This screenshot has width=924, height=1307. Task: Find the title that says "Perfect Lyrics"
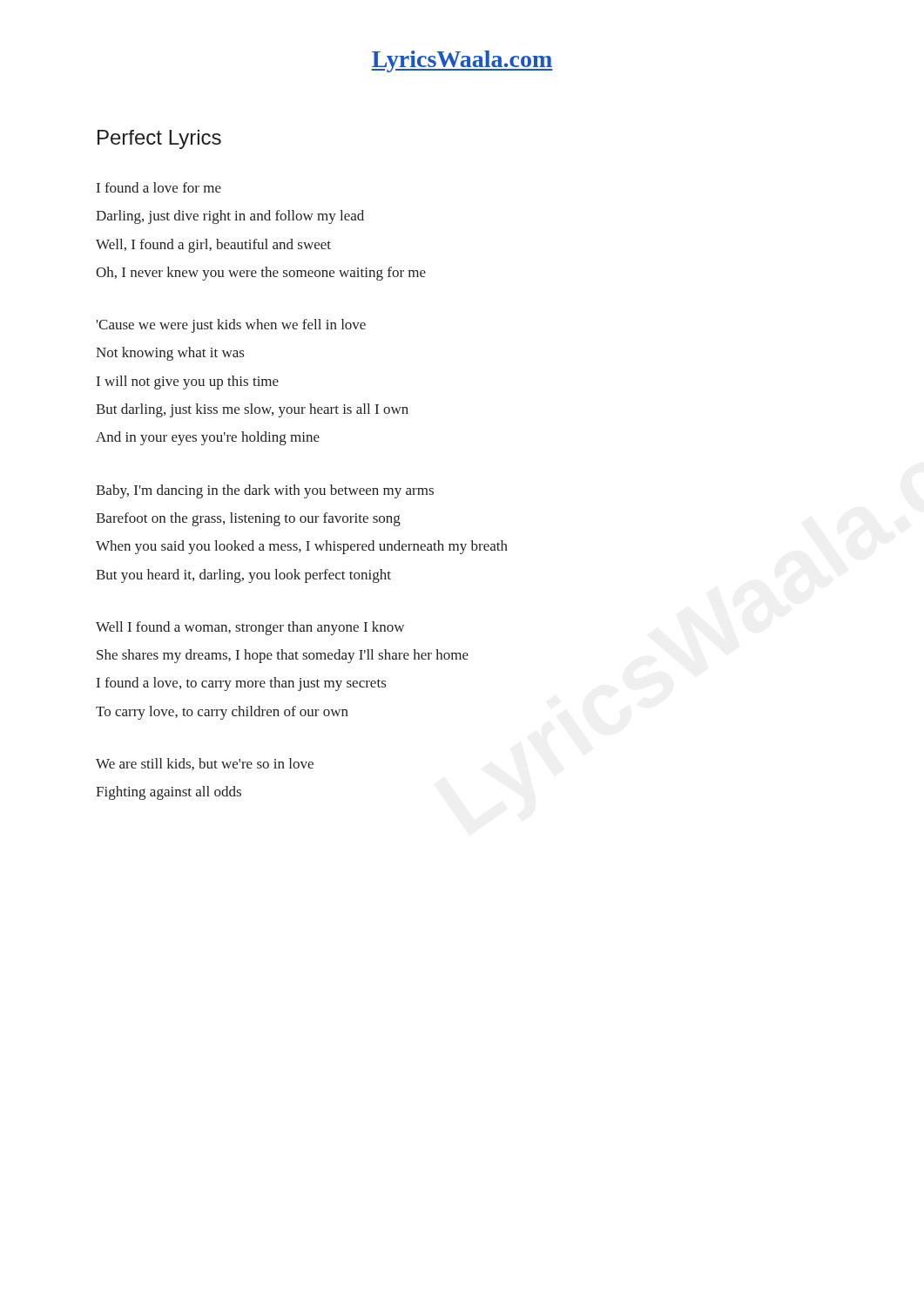[159, 137]
